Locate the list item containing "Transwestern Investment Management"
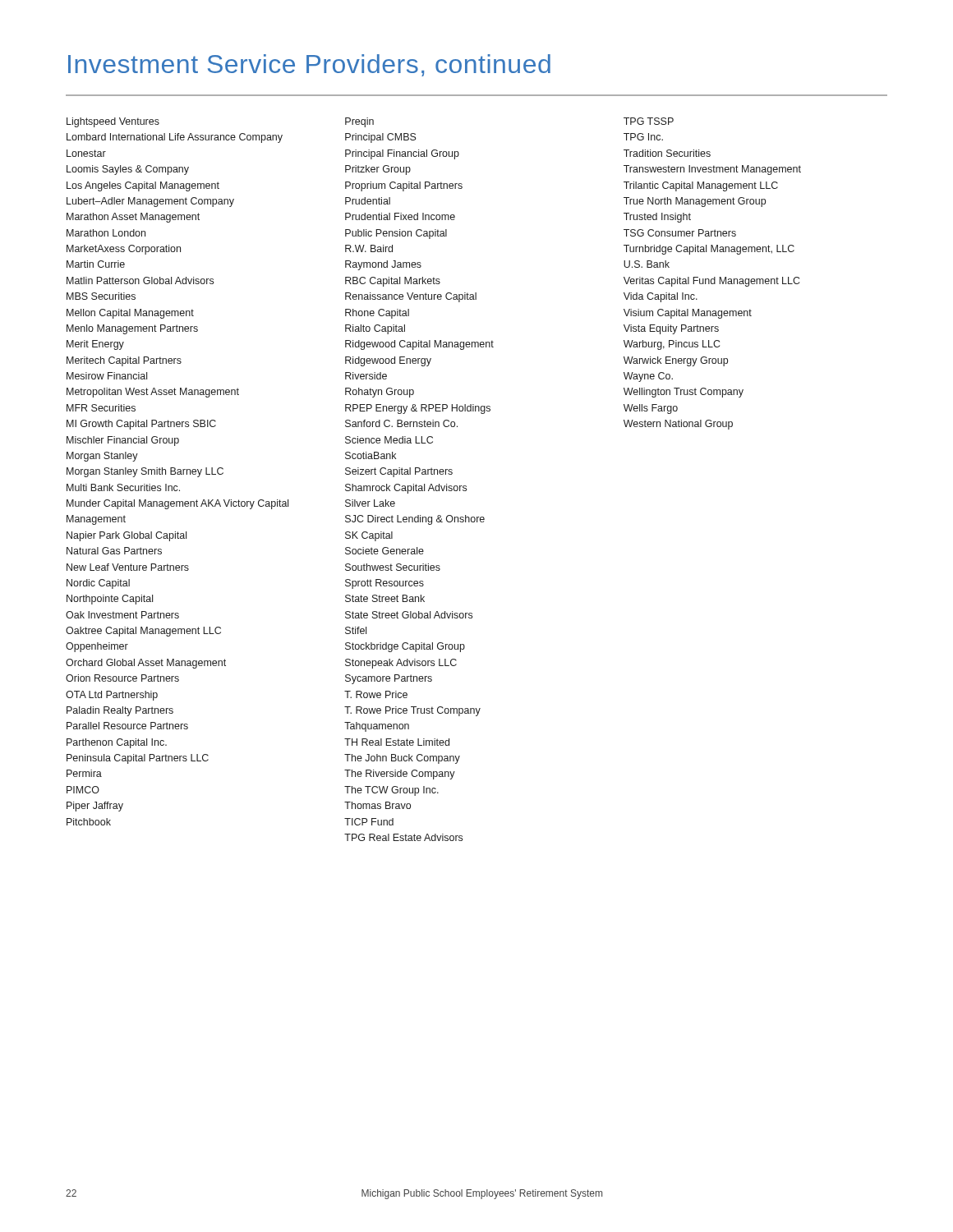The height and width of the screenshot is (1232, 953). point(712,169)
